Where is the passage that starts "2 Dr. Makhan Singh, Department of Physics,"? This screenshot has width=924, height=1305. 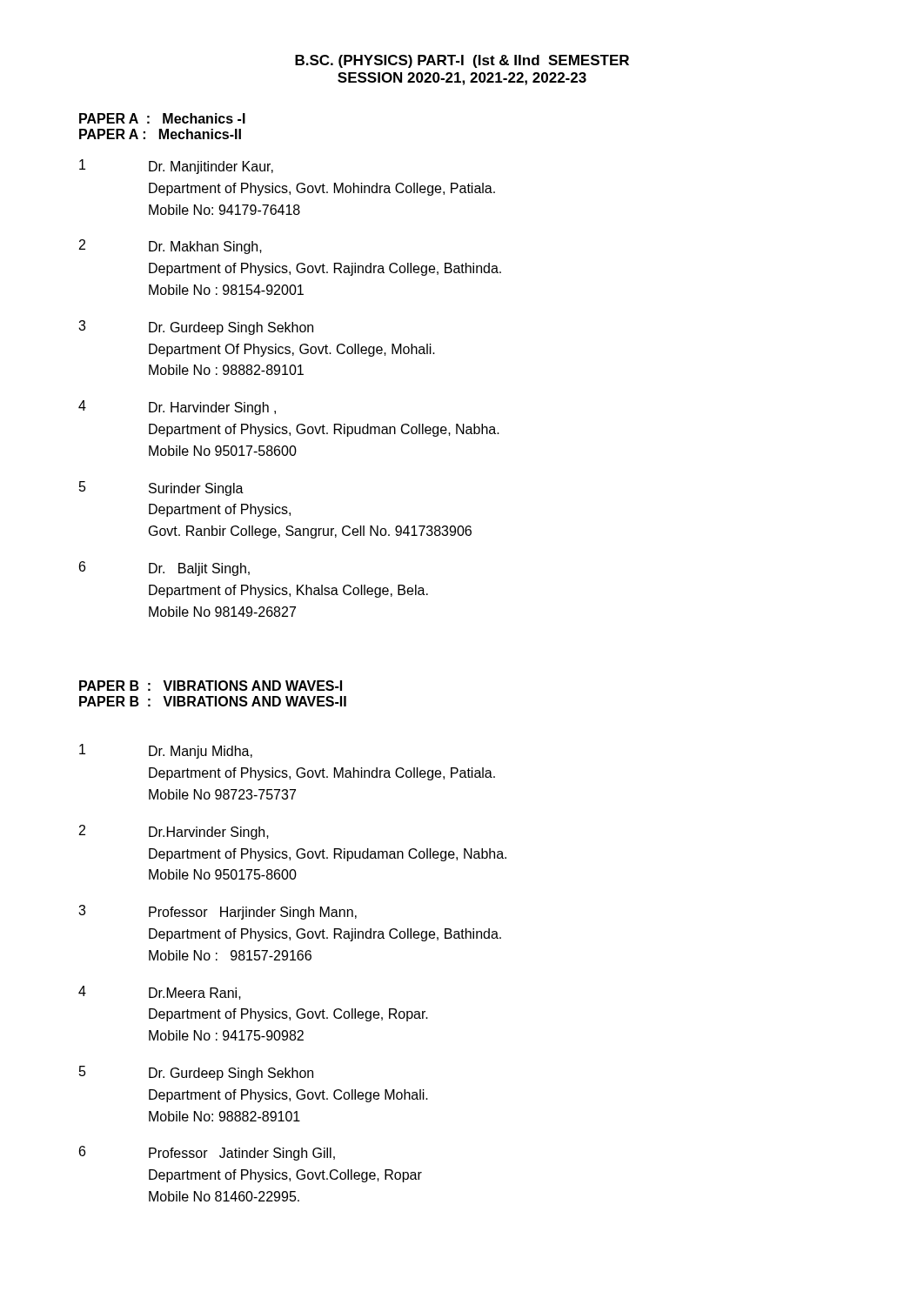[290, 269]
